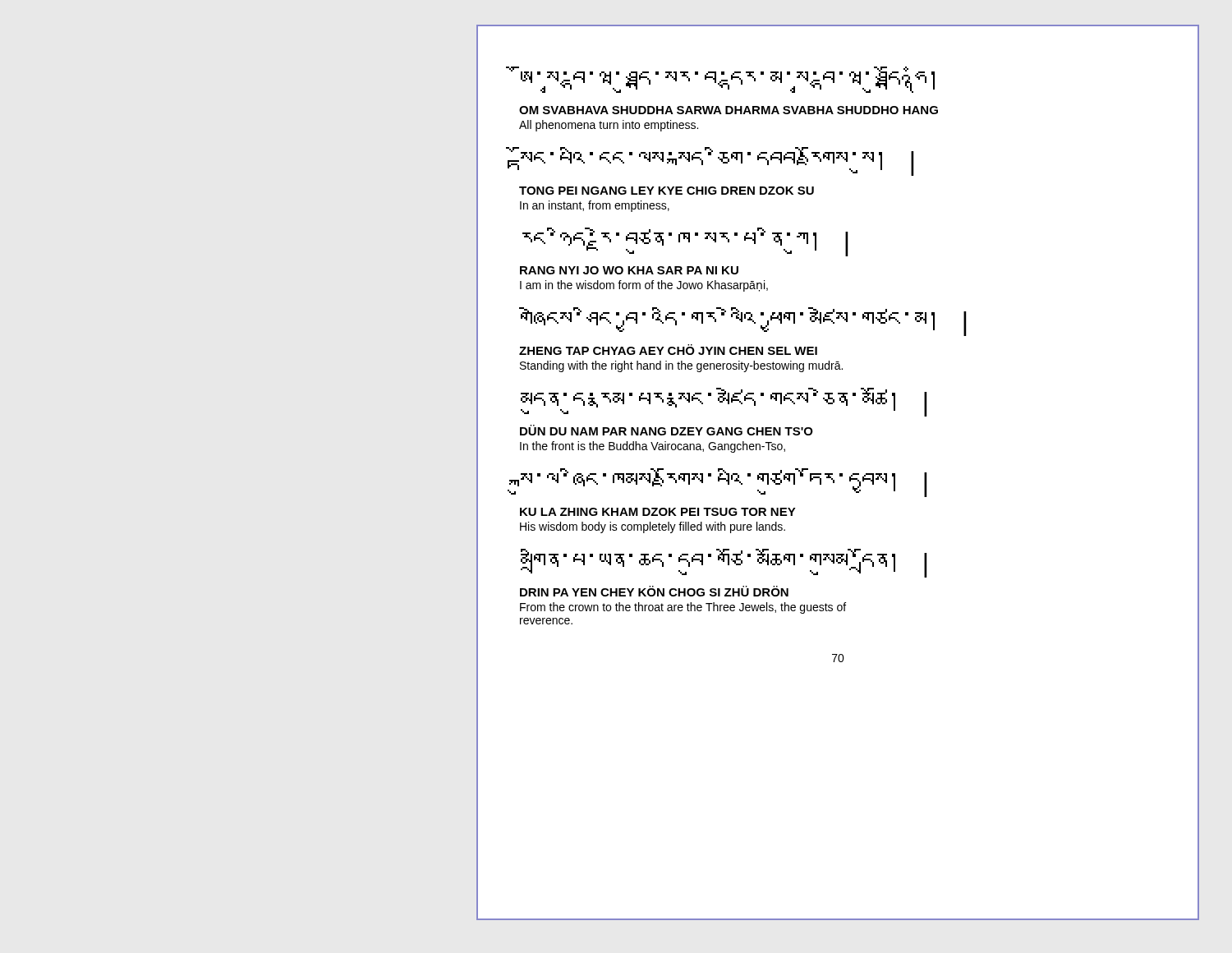
Task: Locate the block of text that opens with "I am in the wisdom form of"
Action: [644, 285]
